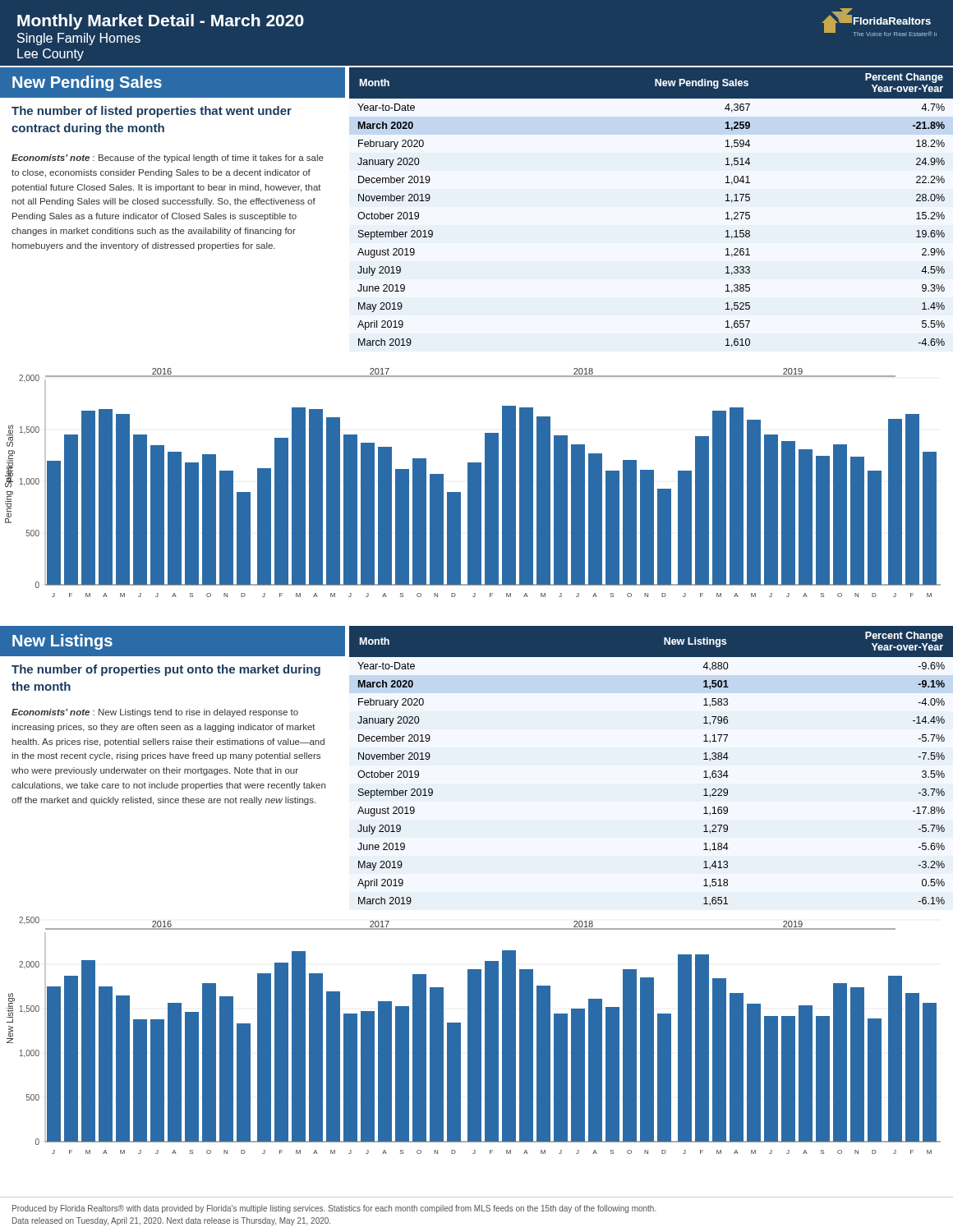Click on the passage starting "The number of listed properties that went under"

click(x=152, y=119)
